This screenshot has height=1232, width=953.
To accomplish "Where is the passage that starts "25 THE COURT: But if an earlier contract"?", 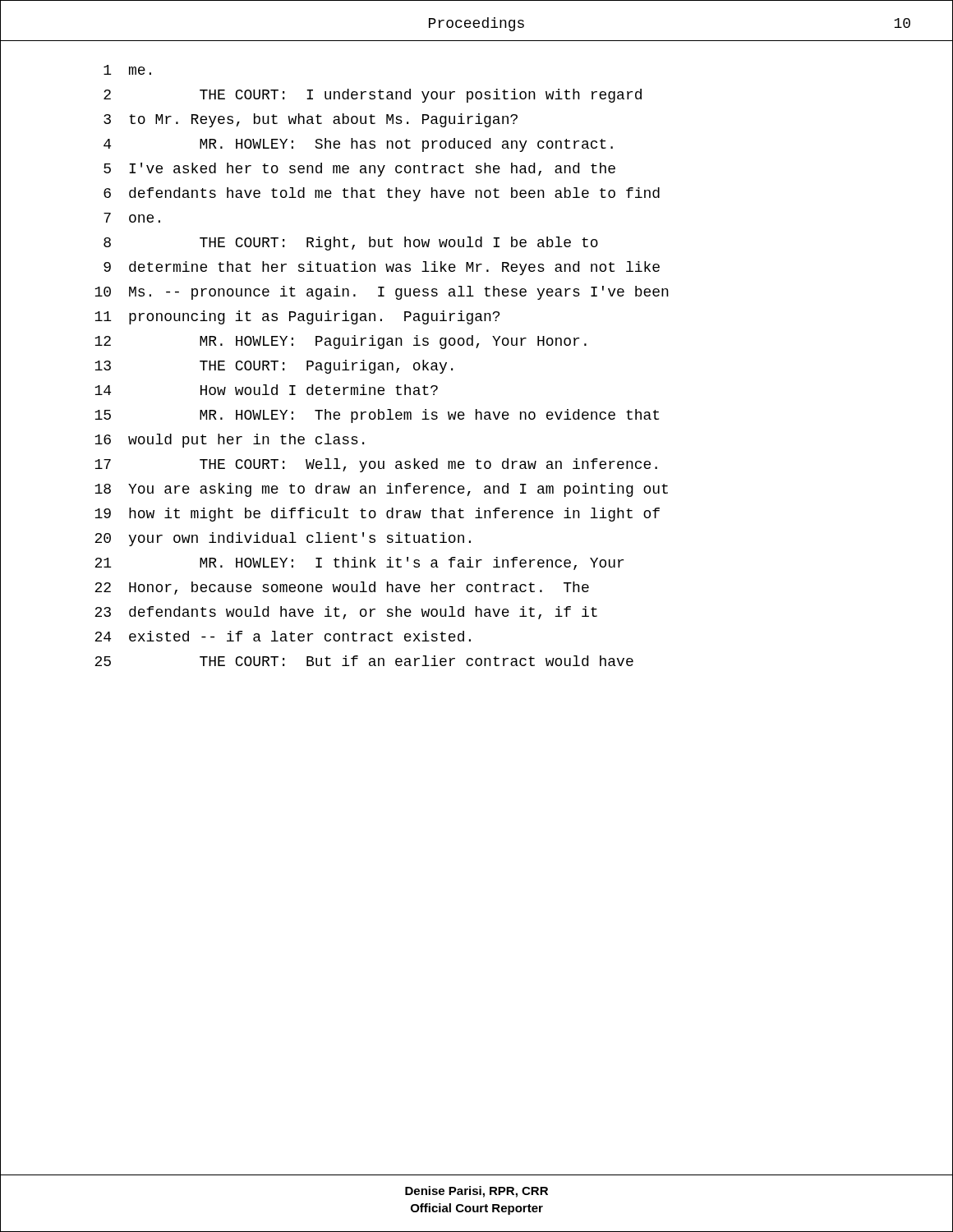I will pos(489,662).
